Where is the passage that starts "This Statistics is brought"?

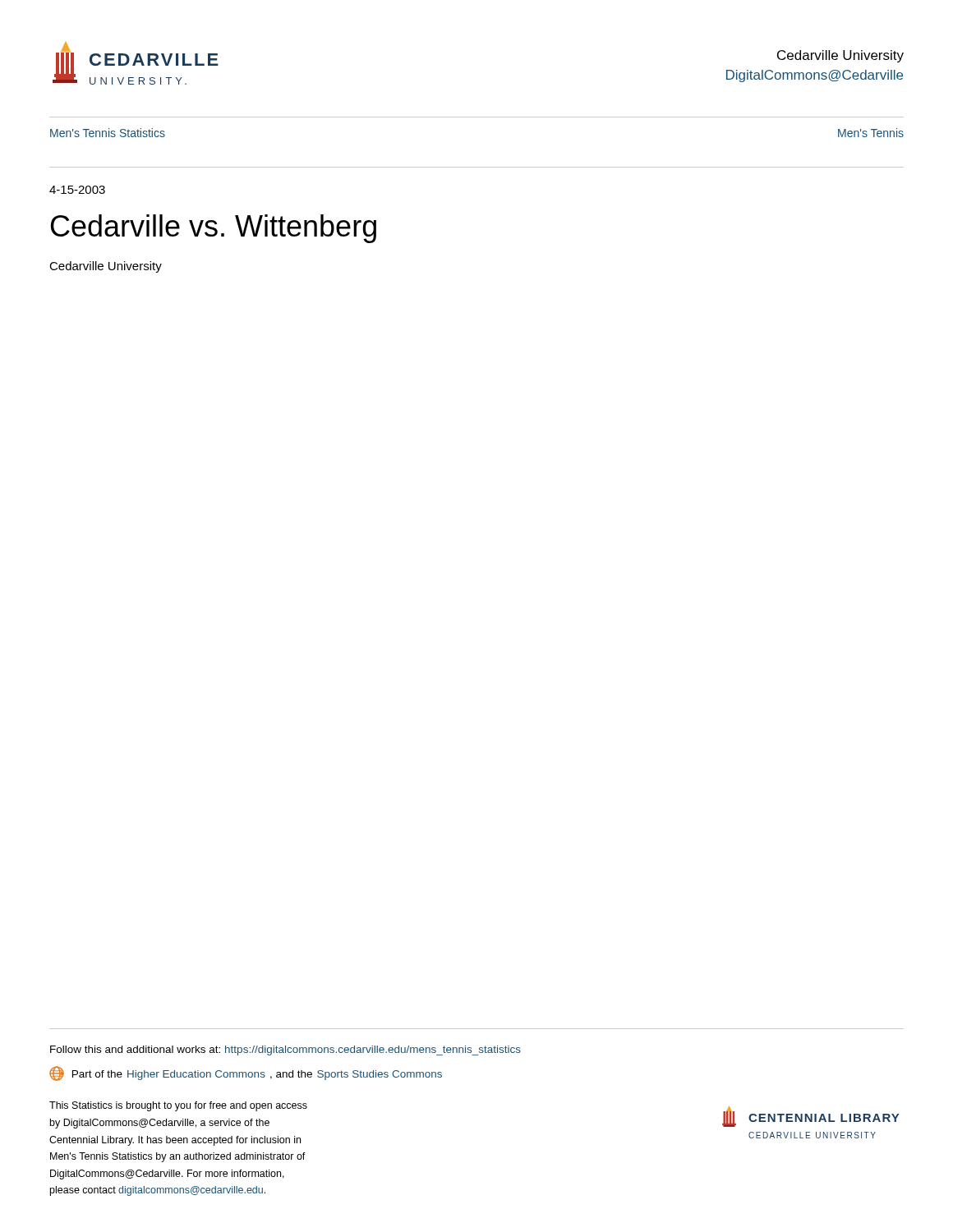click(x=178, y=1148)
